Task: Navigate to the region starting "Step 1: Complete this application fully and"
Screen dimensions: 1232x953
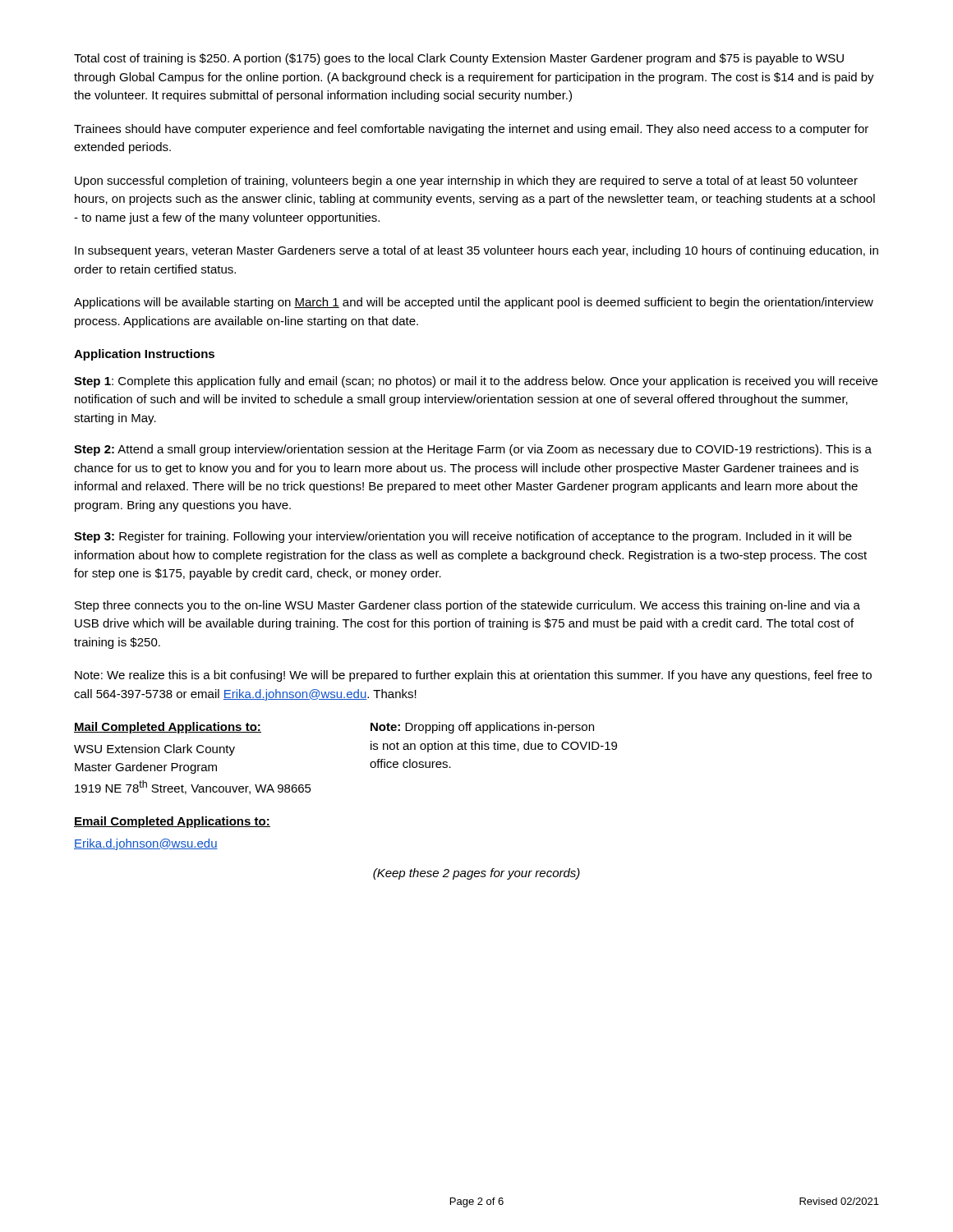Action: point(476,399)
